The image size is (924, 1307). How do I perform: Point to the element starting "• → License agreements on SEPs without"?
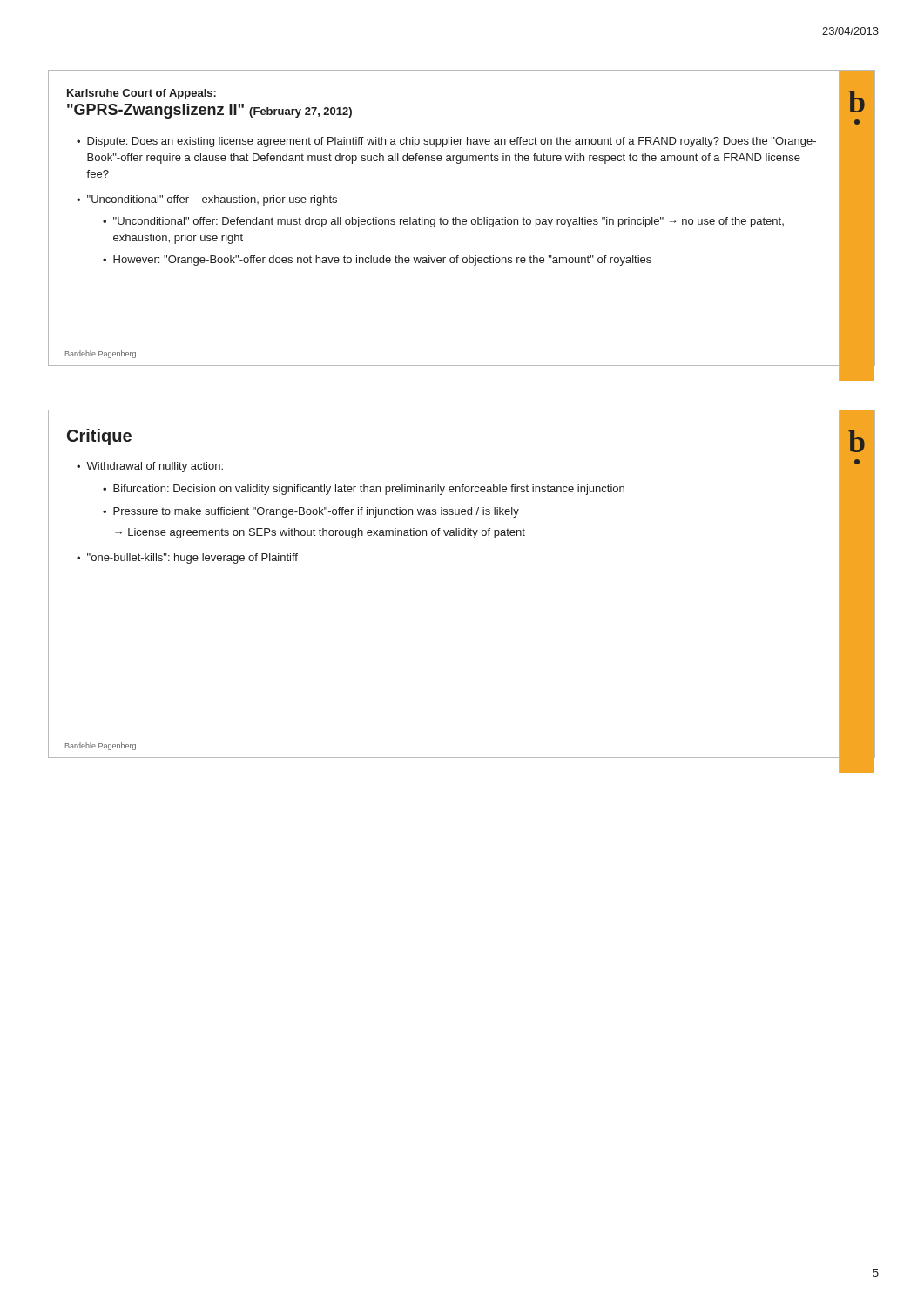click(314, 533)
